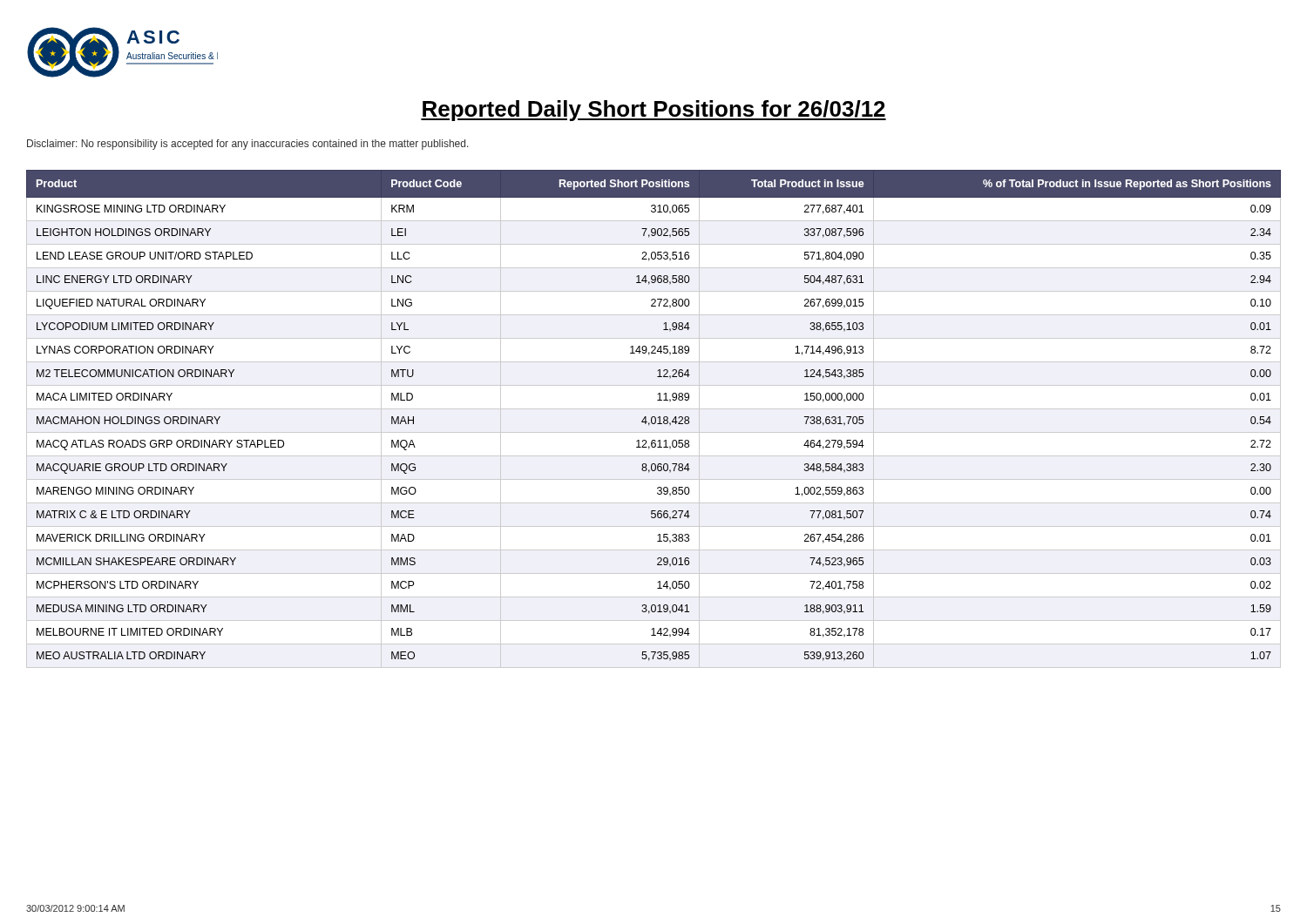This screenshot has width=1307, height=924.
Task: Select the element starting "Disclaimer: No responsibility is accepted for any inaccuracies"
Action: pos(248,144)
